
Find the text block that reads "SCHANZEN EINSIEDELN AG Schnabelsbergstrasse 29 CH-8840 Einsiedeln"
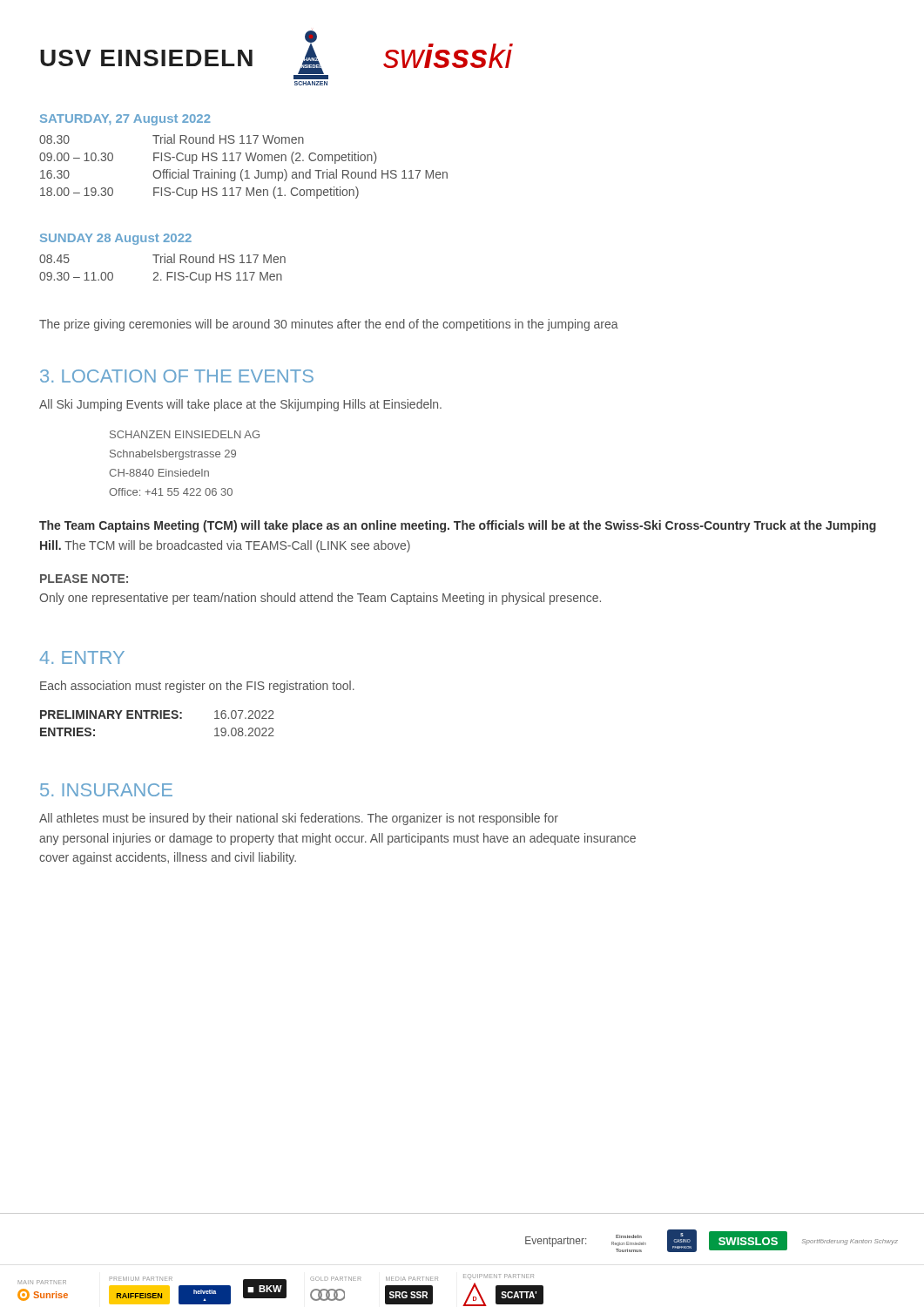[x=185, y=463]
